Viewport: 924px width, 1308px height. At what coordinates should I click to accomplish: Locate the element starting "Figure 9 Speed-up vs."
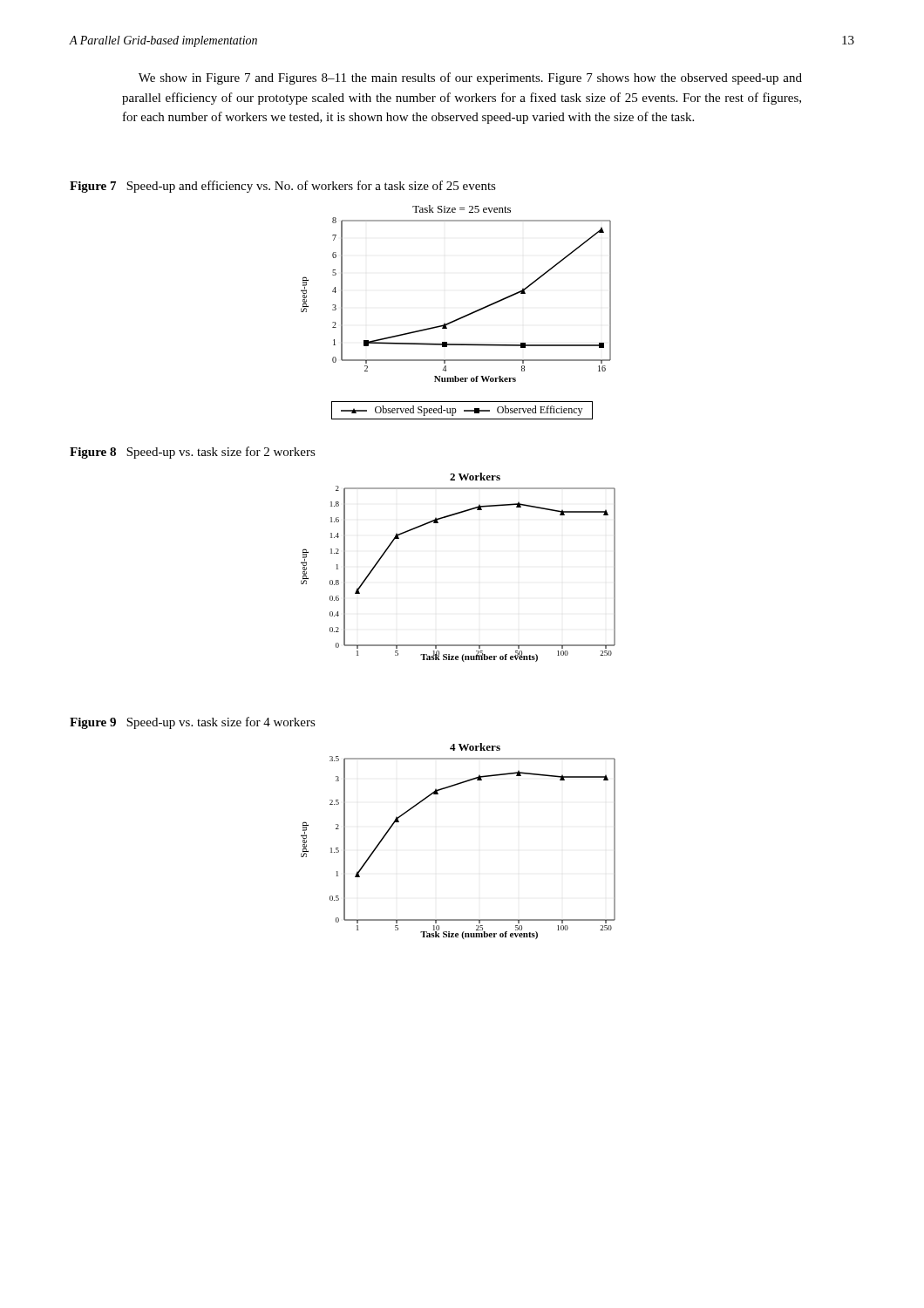point(193,722)
